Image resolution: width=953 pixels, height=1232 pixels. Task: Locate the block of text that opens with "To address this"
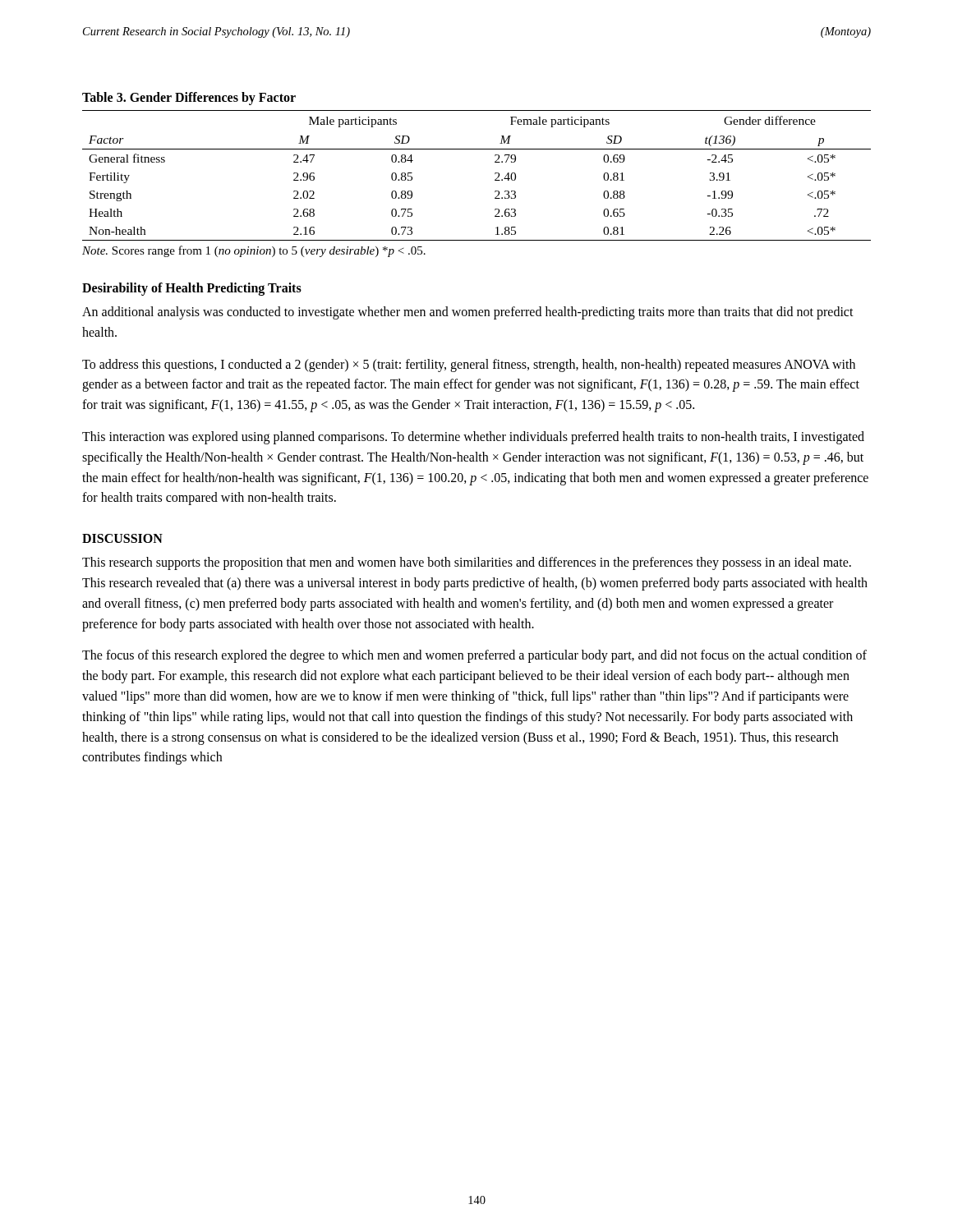tap(471, 384)
